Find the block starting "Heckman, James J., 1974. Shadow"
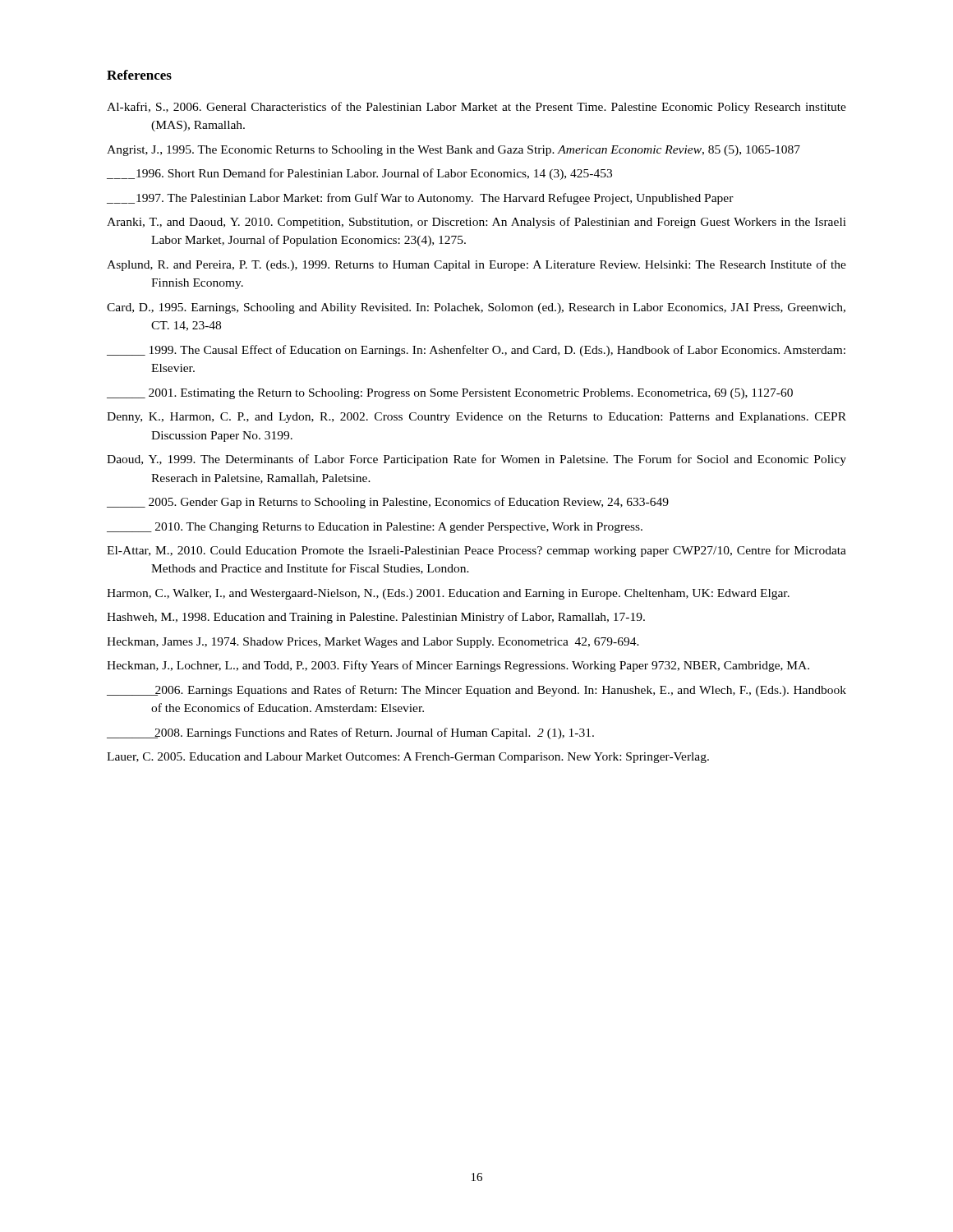Viewport: 953px width, 1232px height. point(373,641)
